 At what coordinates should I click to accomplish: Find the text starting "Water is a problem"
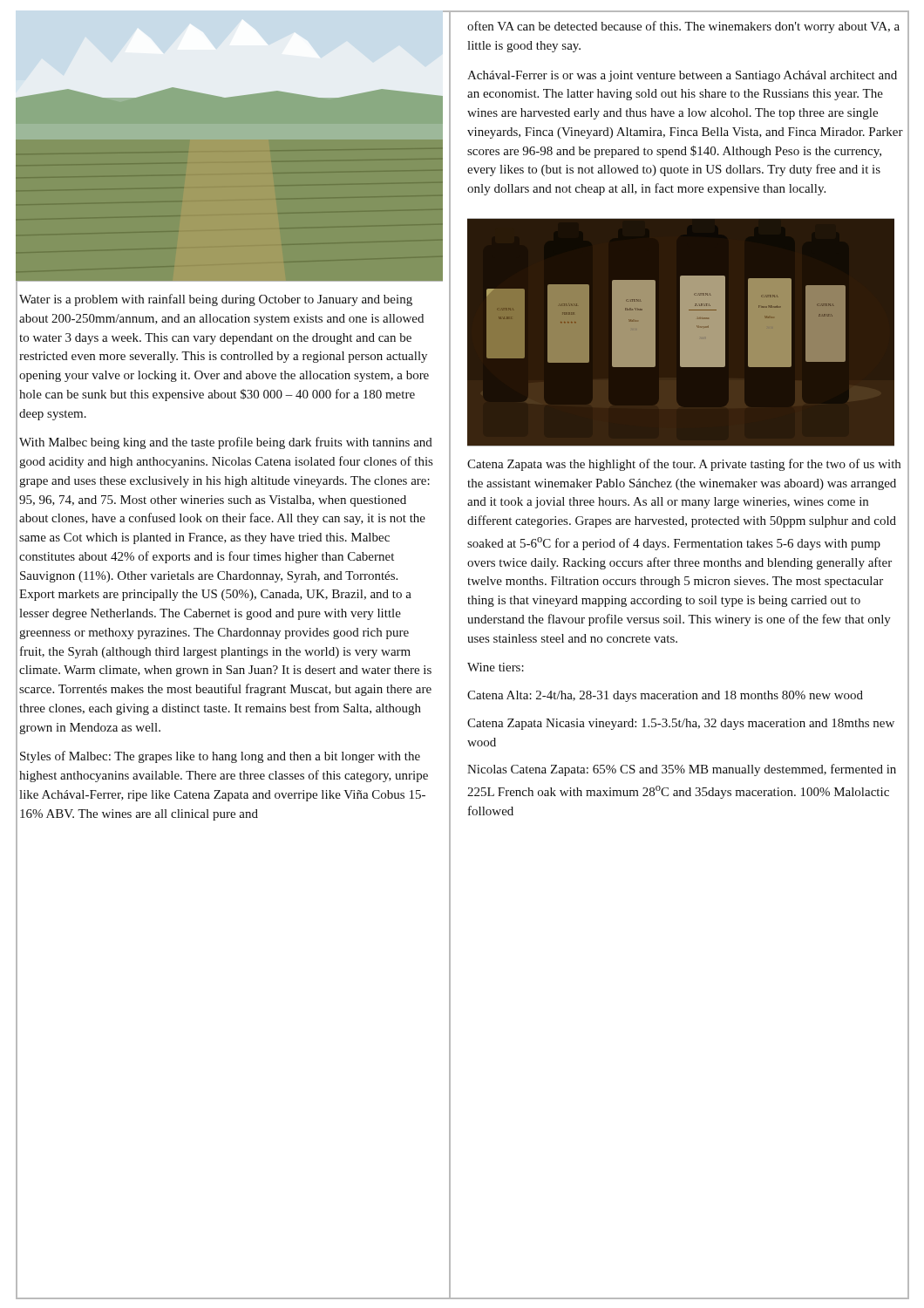pos(228,357)
